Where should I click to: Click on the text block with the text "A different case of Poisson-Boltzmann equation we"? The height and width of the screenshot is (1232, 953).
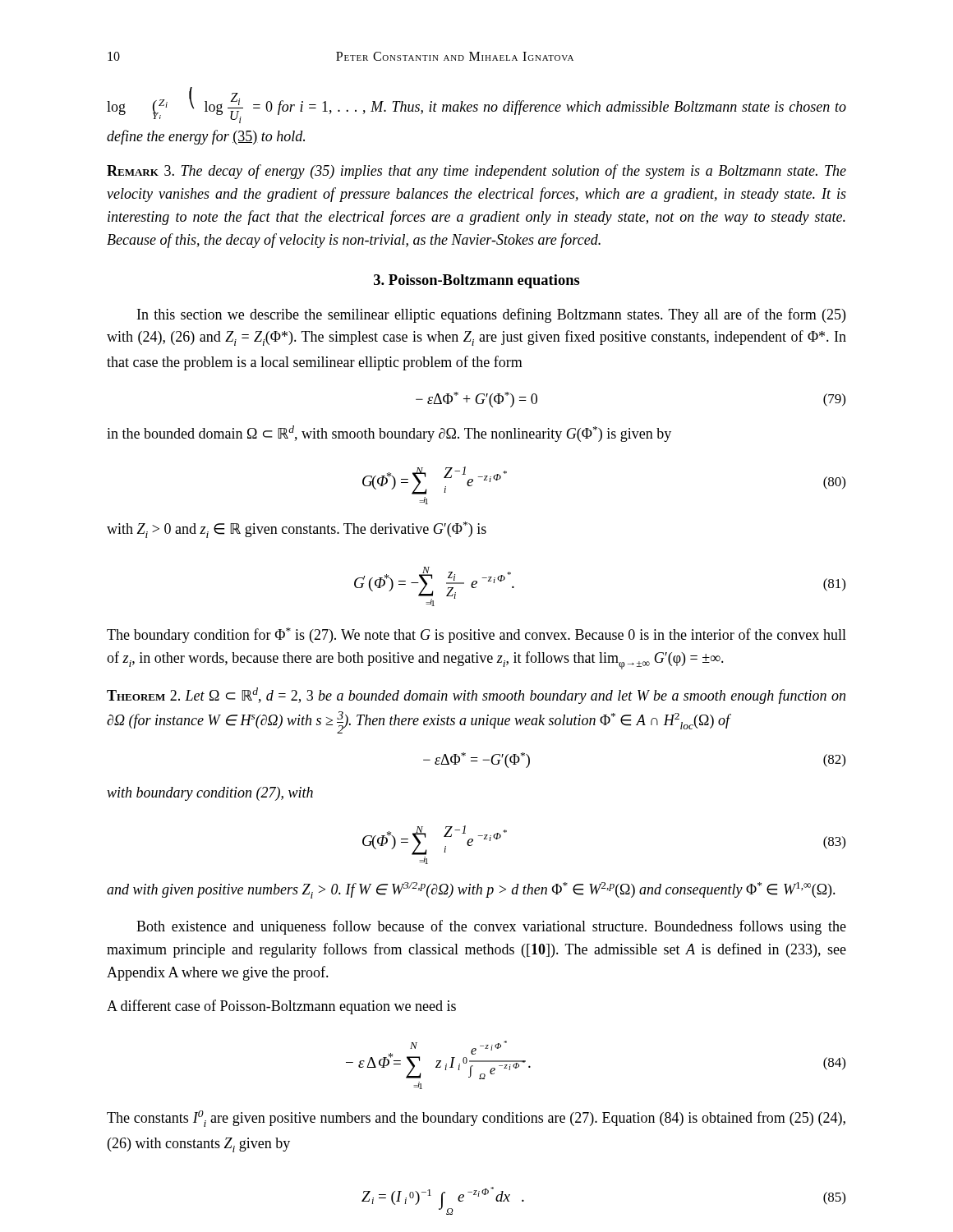(281, 1007)
